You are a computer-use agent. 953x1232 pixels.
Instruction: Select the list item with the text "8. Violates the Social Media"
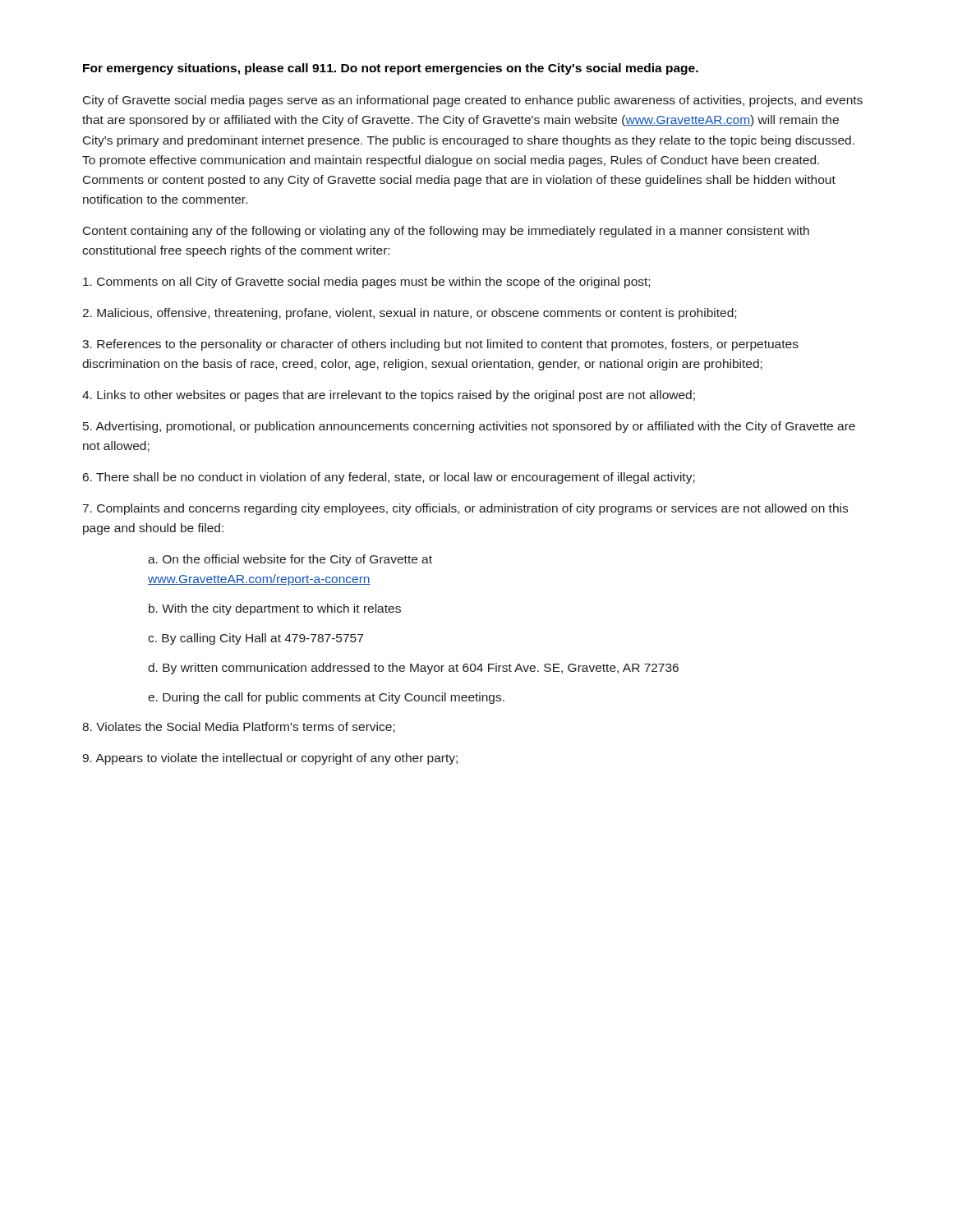click(x=239, y=726)
